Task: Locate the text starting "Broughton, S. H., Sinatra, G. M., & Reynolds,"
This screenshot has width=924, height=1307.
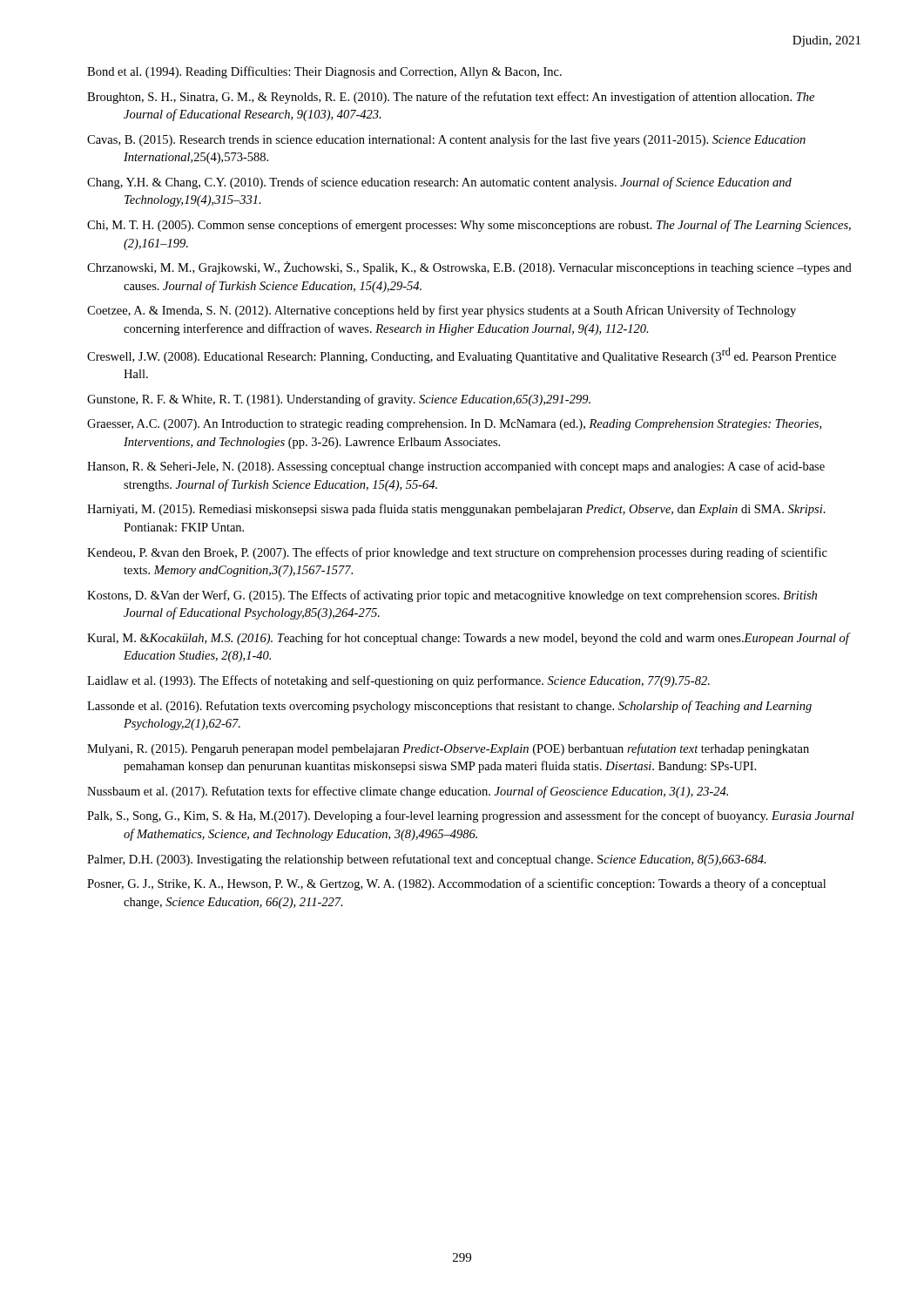Action: [x=451, y=105]
